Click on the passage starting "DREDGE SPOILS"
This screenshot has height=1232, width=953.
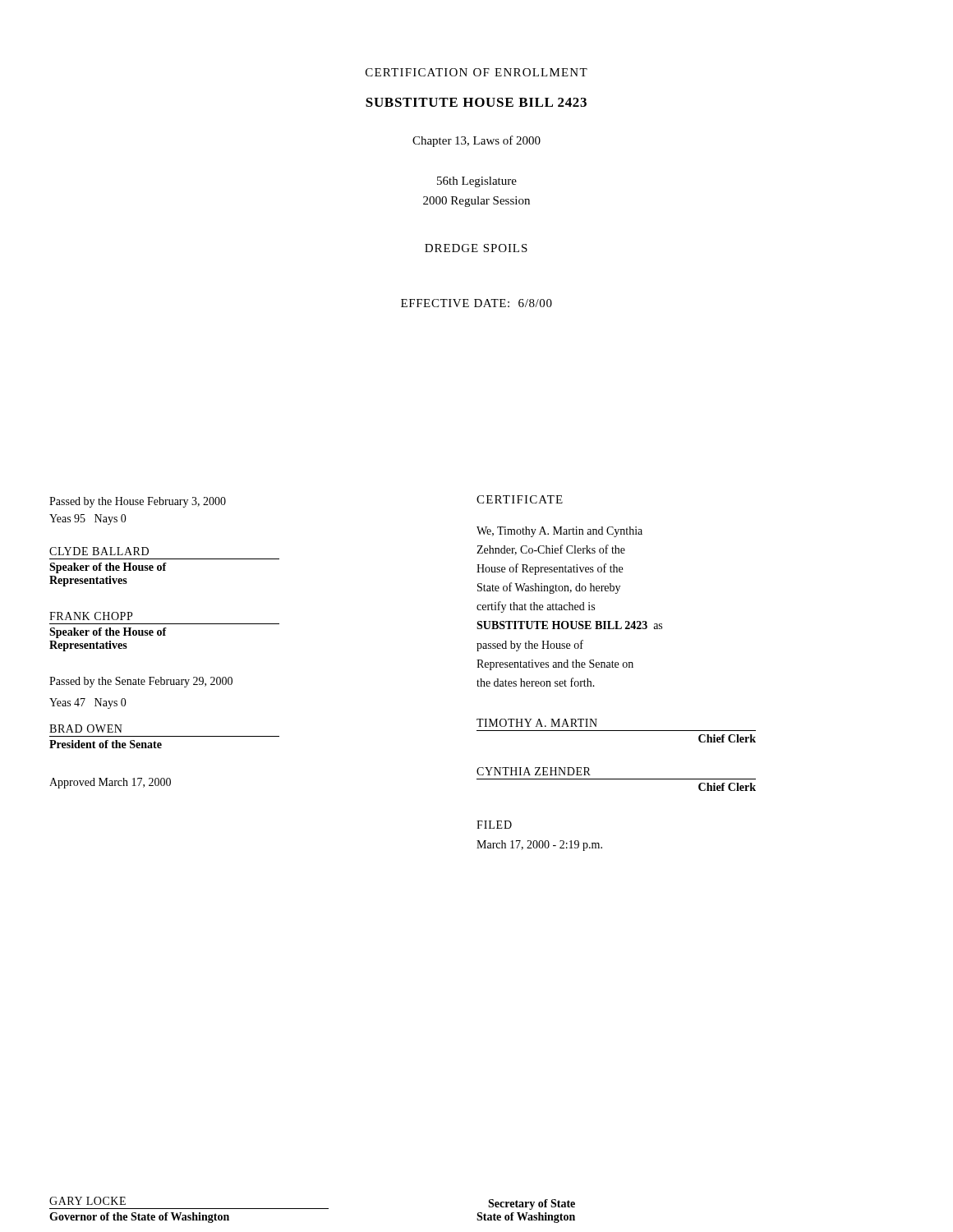click(x=476, y=248)
